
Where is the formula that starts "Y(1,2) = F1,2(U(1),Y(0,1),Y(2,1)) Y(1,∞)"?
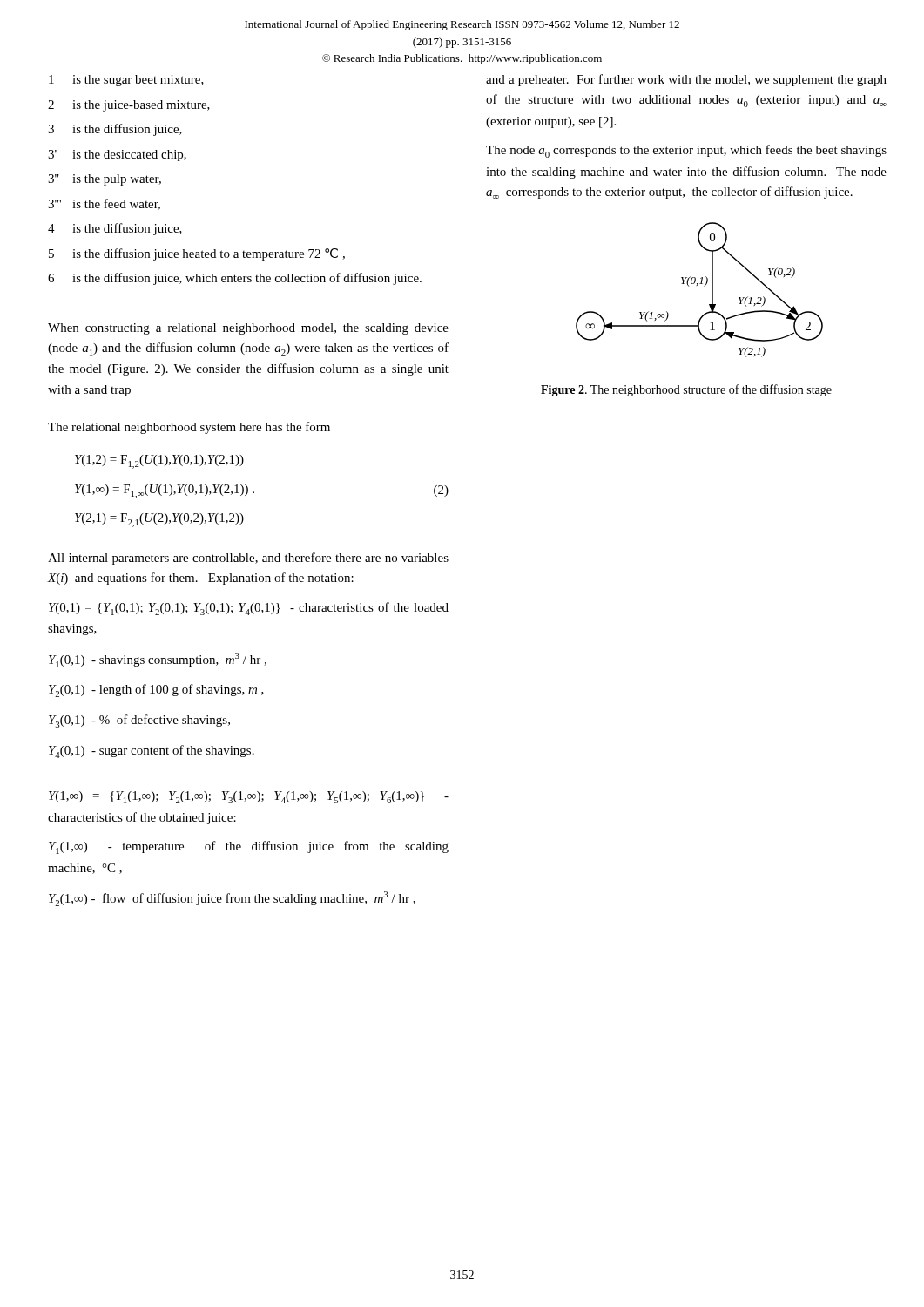point(261,489)
